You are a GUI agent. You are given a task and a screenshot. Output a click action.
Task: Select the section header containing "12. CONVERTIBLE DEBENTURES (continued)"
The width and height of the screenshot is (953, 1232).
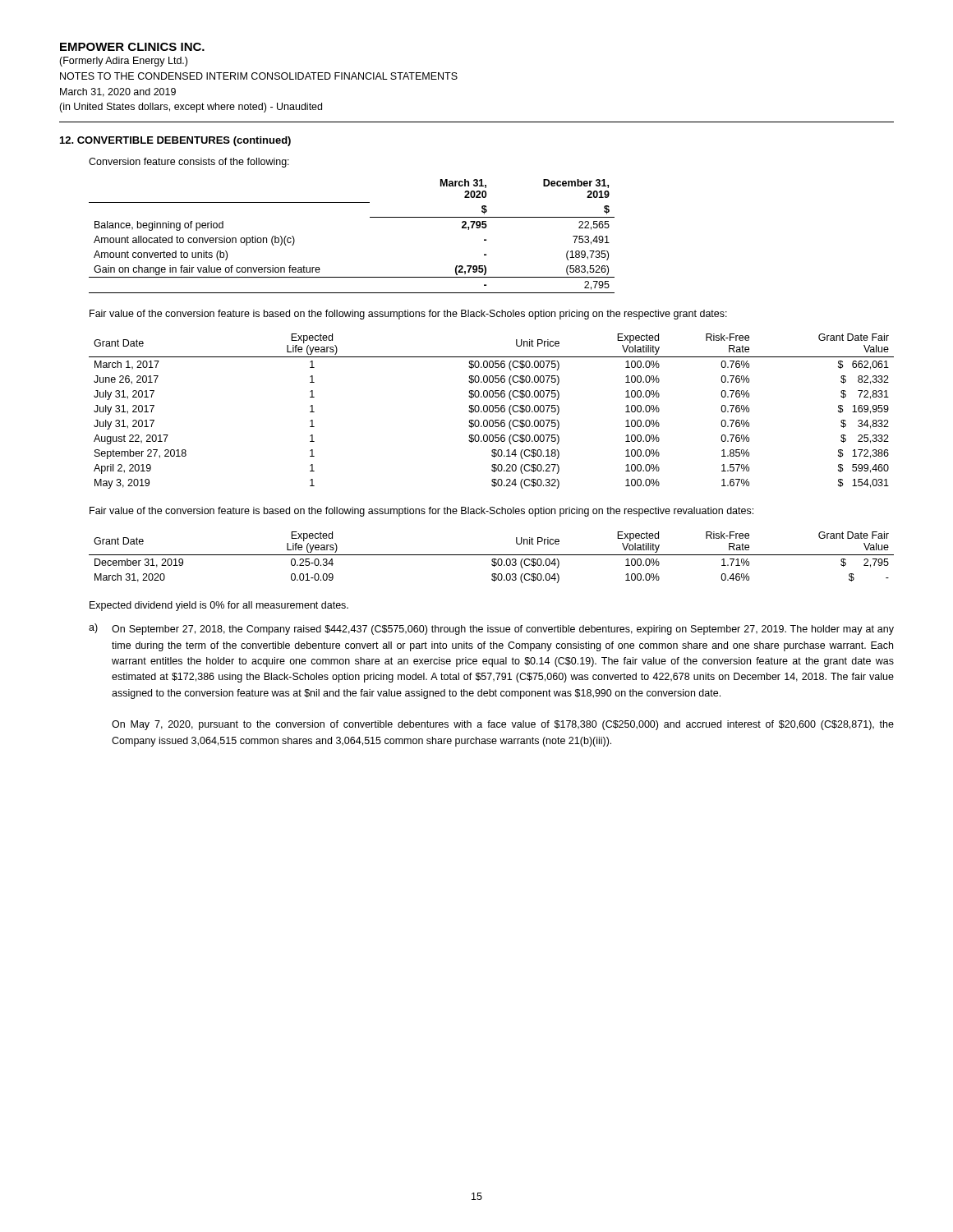pyautogui.click(x=175, y=140)
